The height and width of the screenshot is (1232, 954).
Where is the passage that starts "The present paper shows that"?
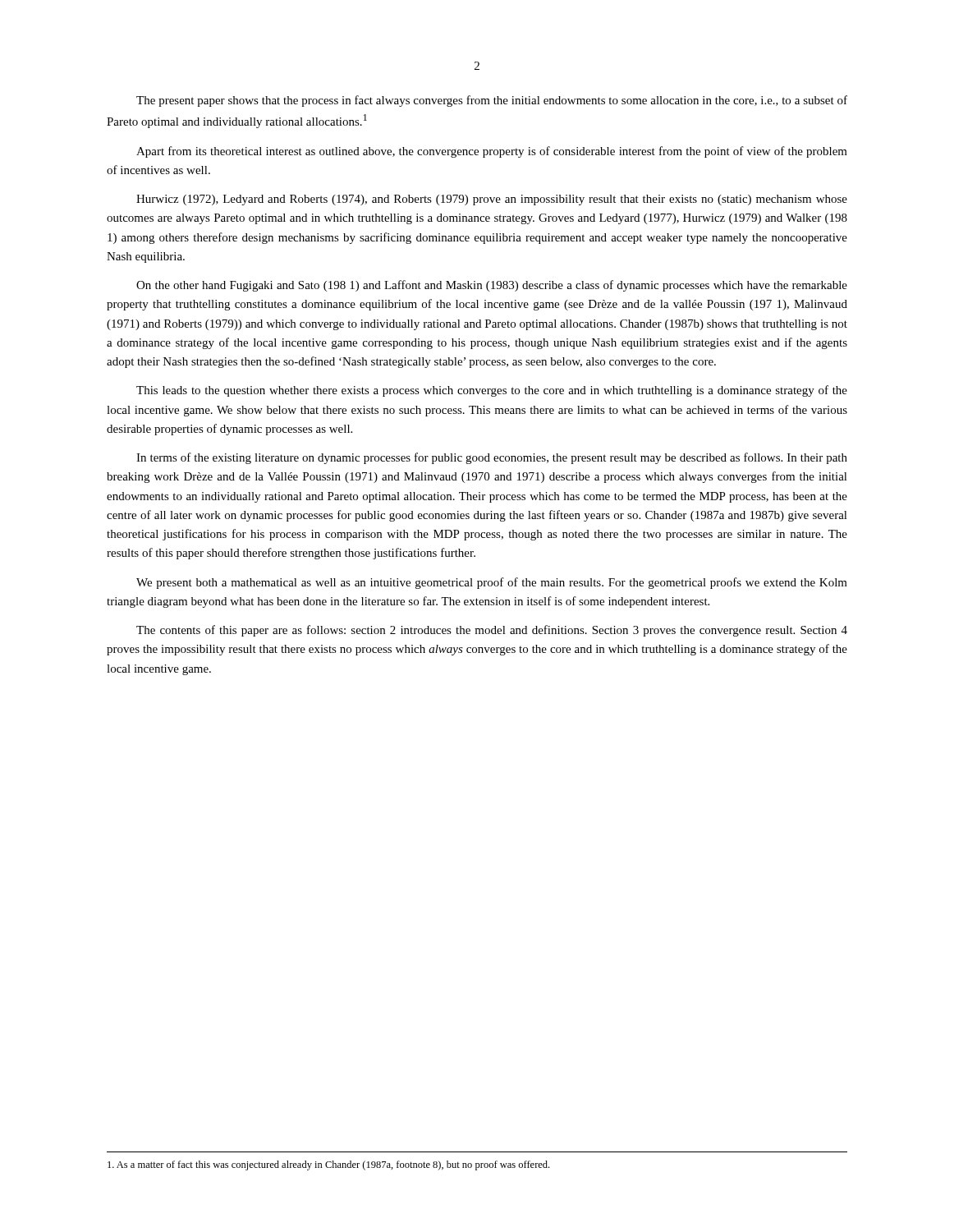point(477,111)
